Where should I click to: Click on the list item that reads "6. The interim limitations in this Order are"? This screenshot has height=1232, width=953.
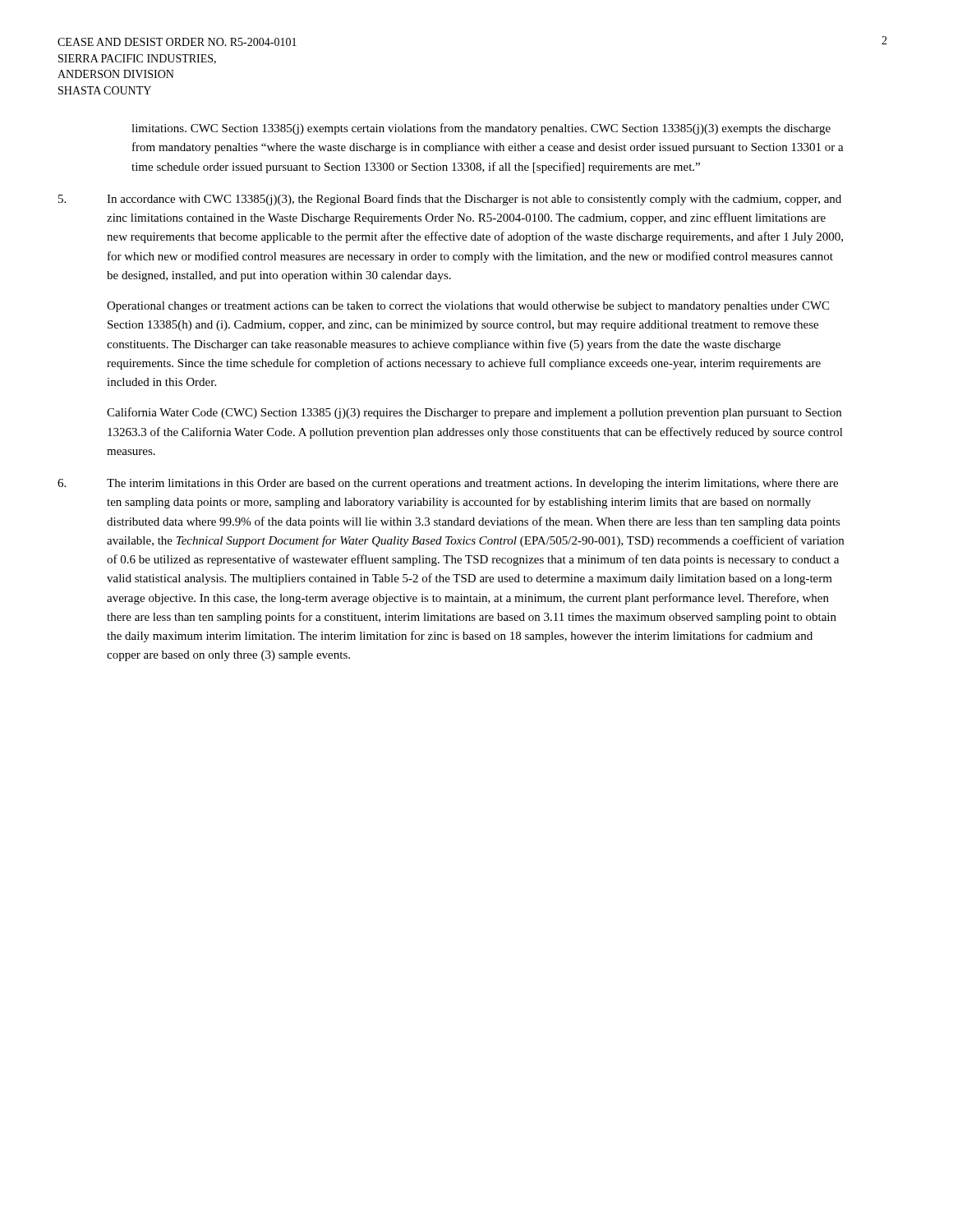click(452, 569)
